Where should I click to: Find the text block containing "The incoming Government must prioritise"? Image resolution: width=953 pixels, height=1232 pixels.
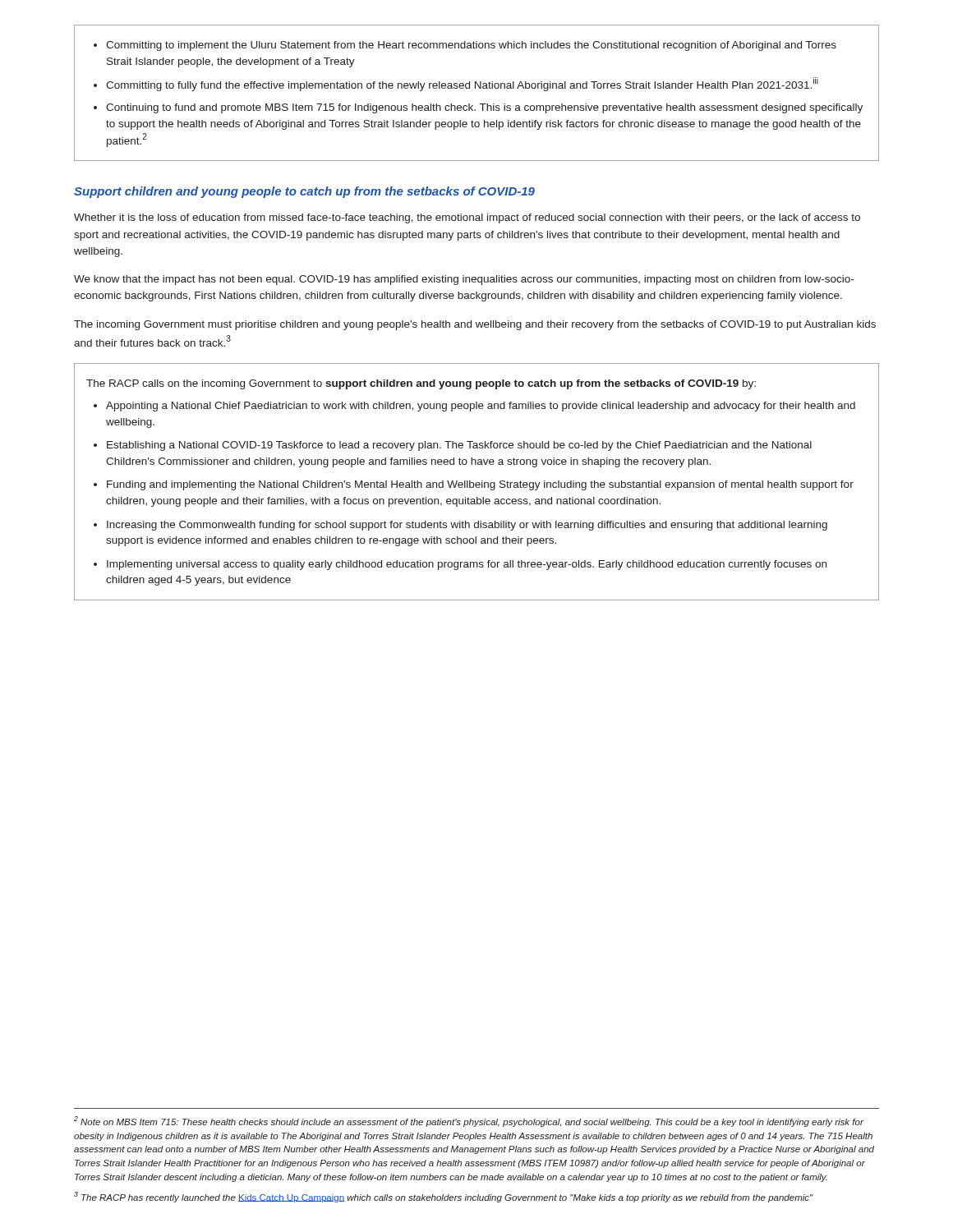475,333
